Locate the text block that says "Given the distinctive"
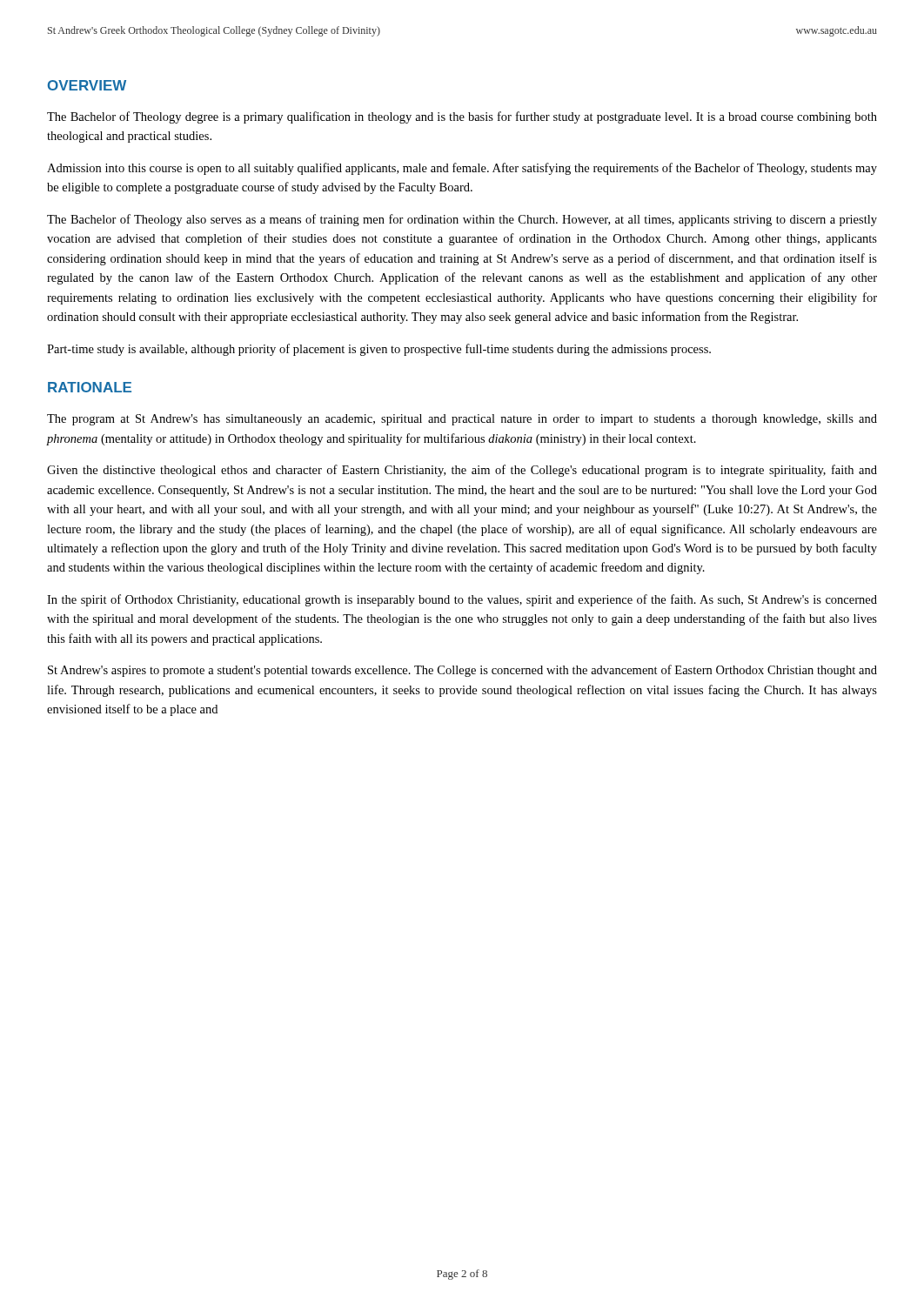The height and width of the screenshot is (1305, 924). 462,519
